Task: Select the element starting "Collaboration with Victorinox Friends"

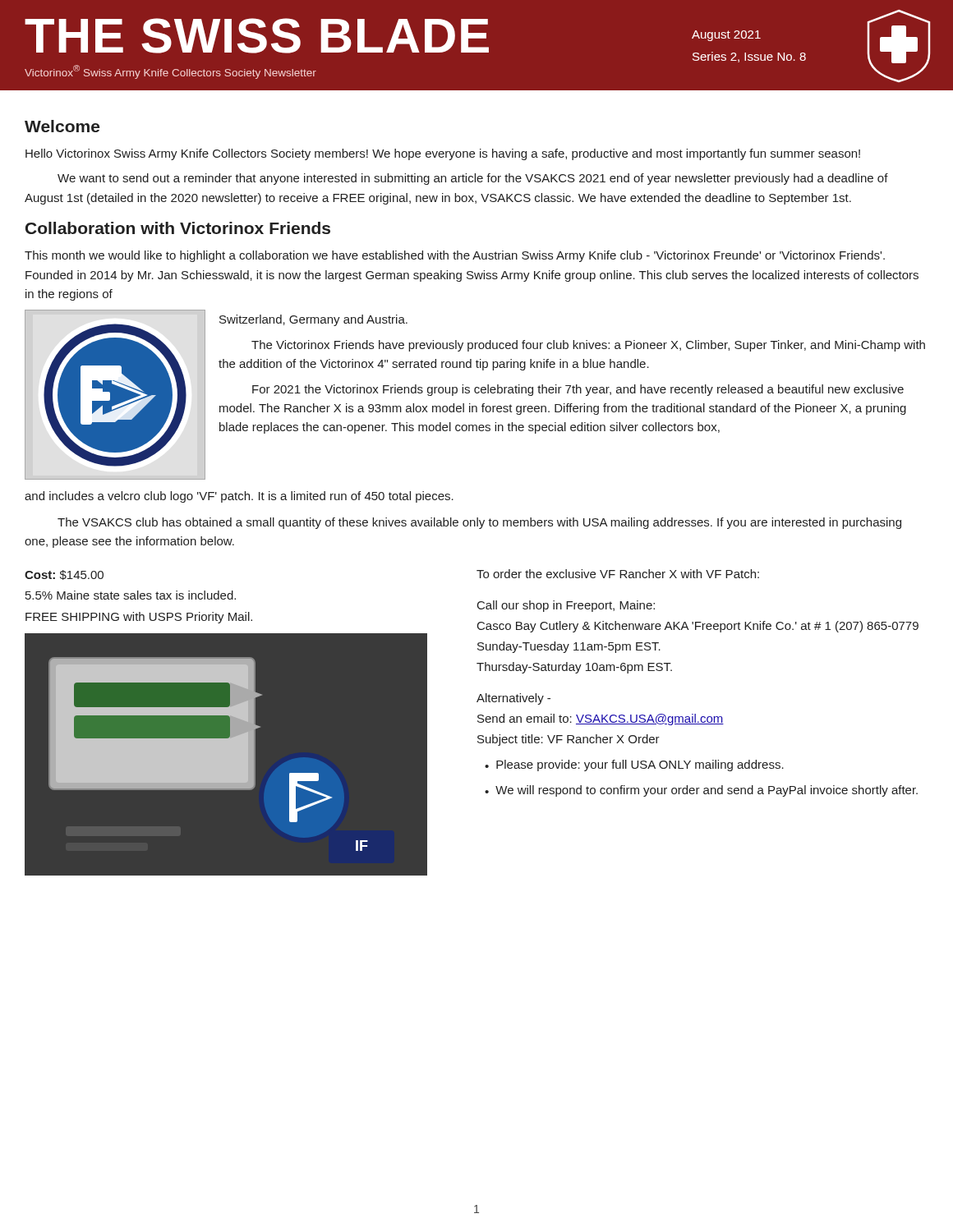Action: point(178,228)
